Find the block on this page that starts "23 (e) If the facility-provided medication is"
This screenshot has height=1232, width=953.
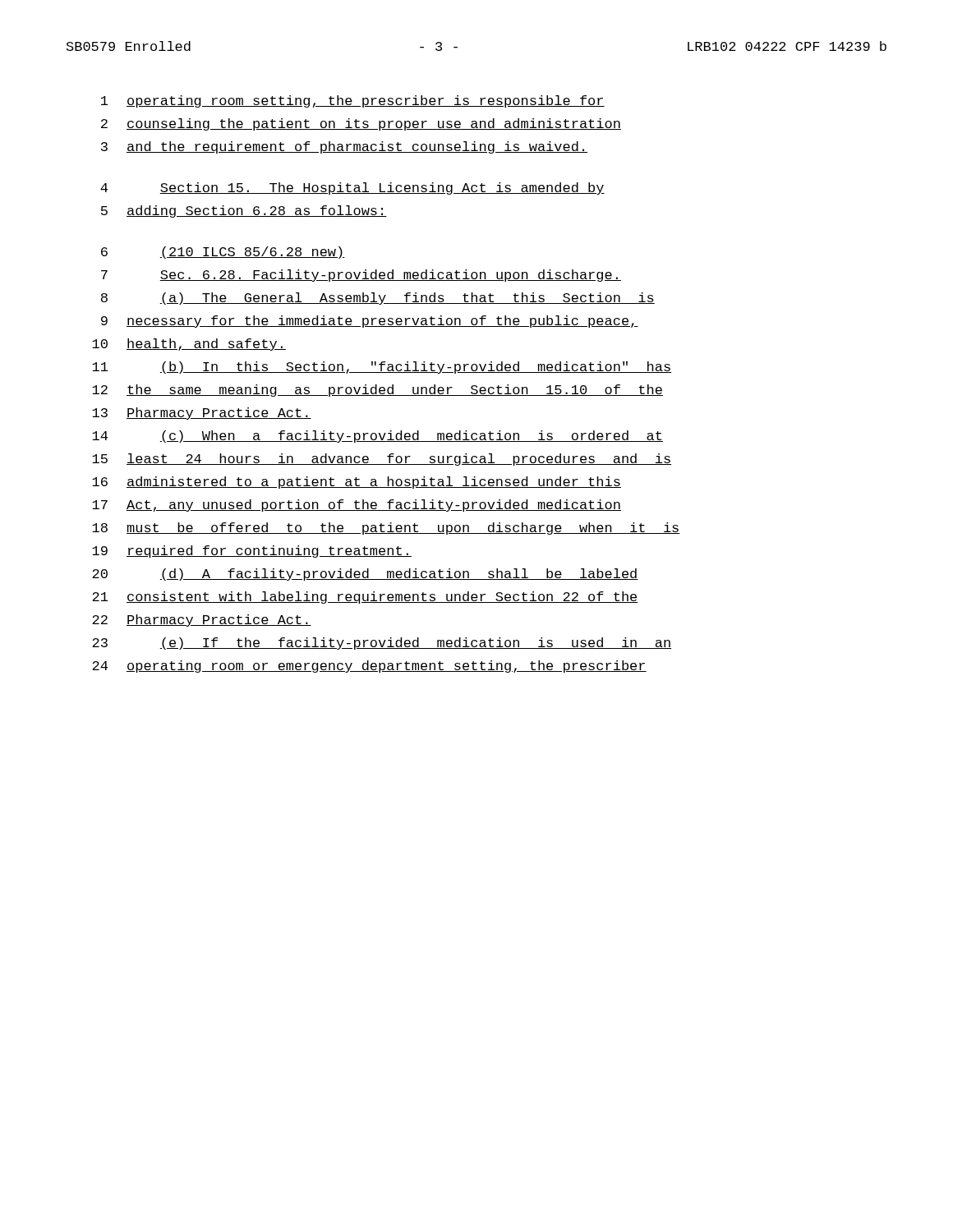click(x=476, y=644)
